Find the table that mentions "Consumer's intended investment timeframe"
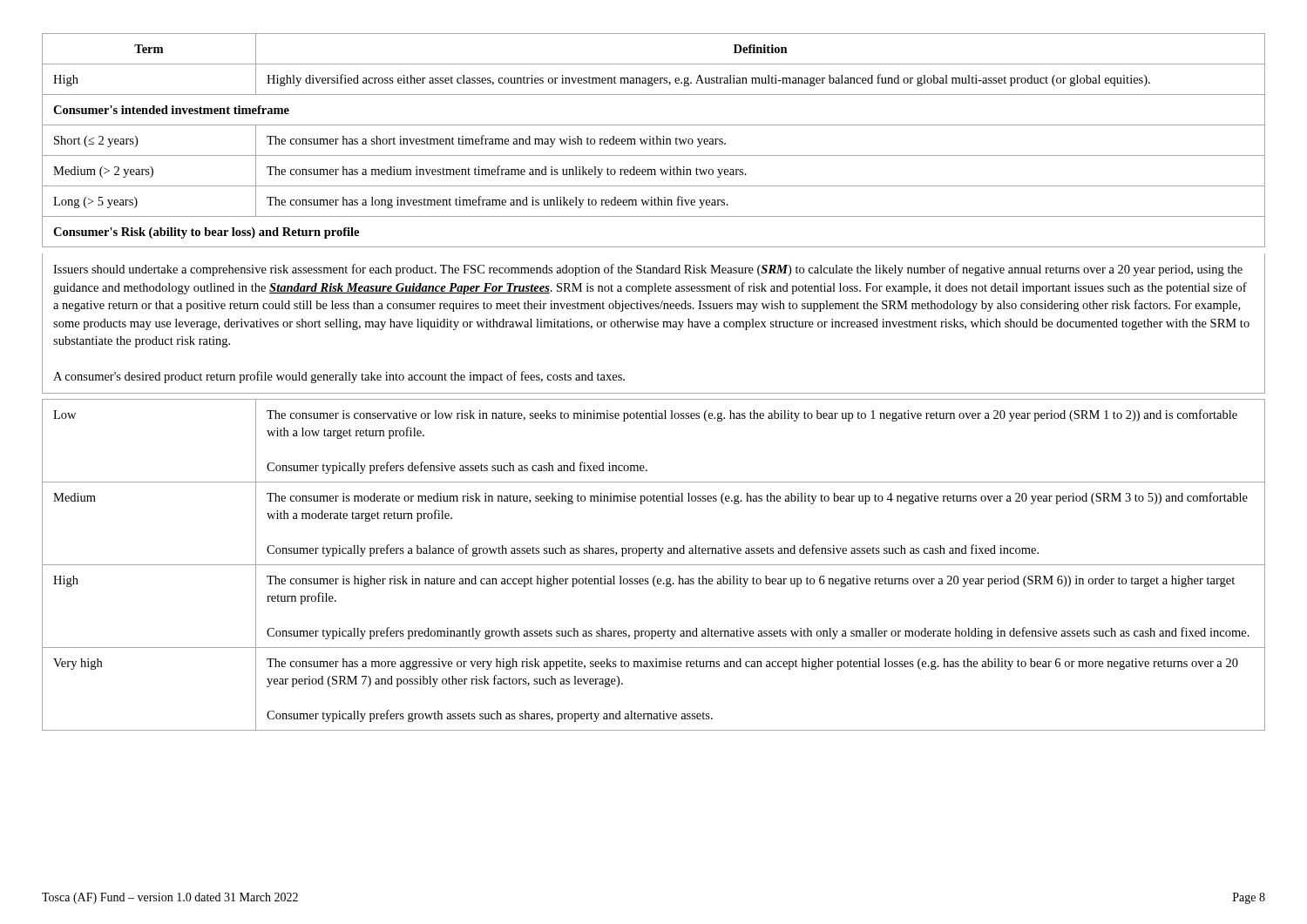The width and height of the screenshot is (1307, 924). pos(654,140)
